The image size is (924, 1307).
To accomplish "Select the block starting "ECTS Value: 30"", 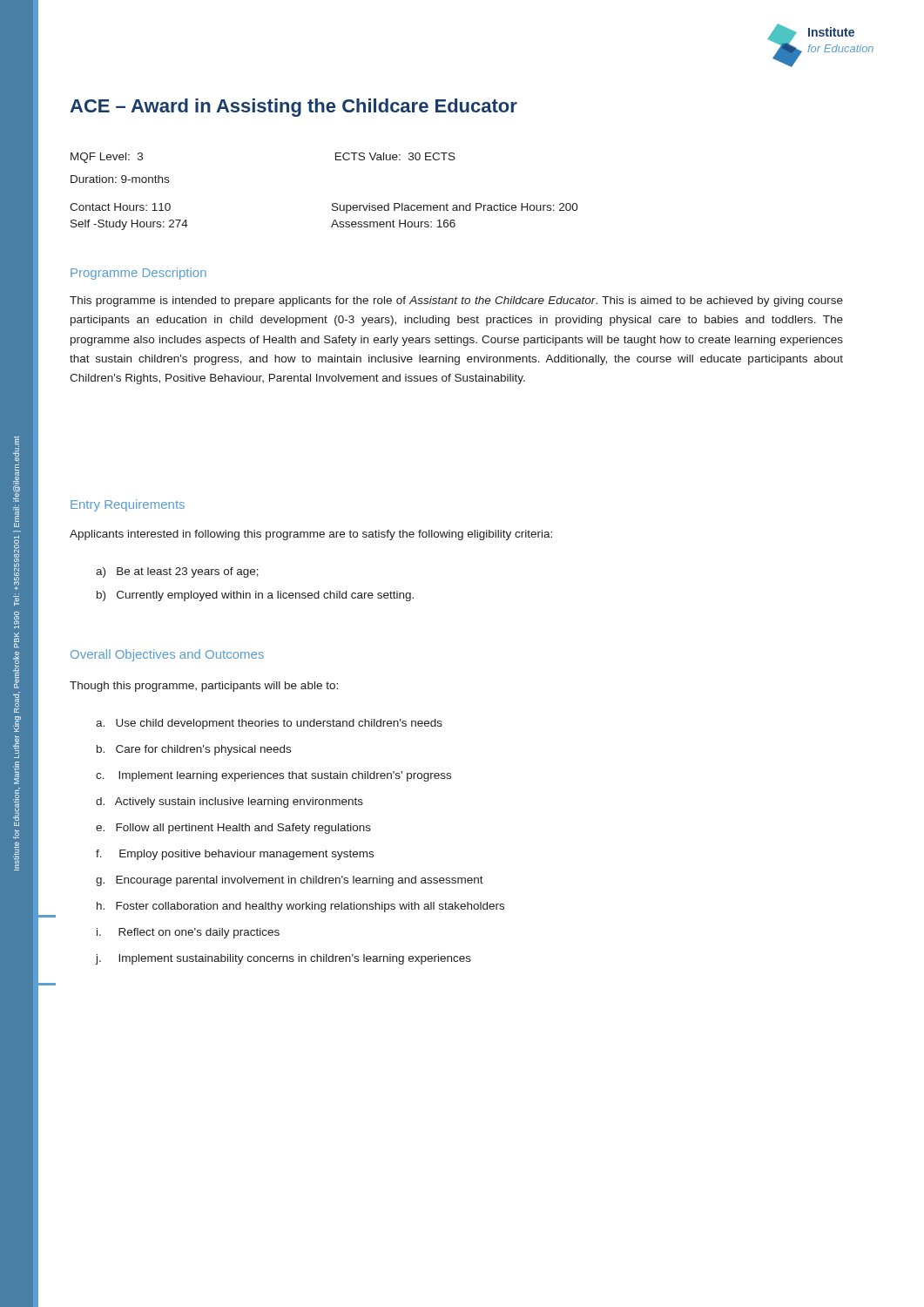I will click(395, 156).
